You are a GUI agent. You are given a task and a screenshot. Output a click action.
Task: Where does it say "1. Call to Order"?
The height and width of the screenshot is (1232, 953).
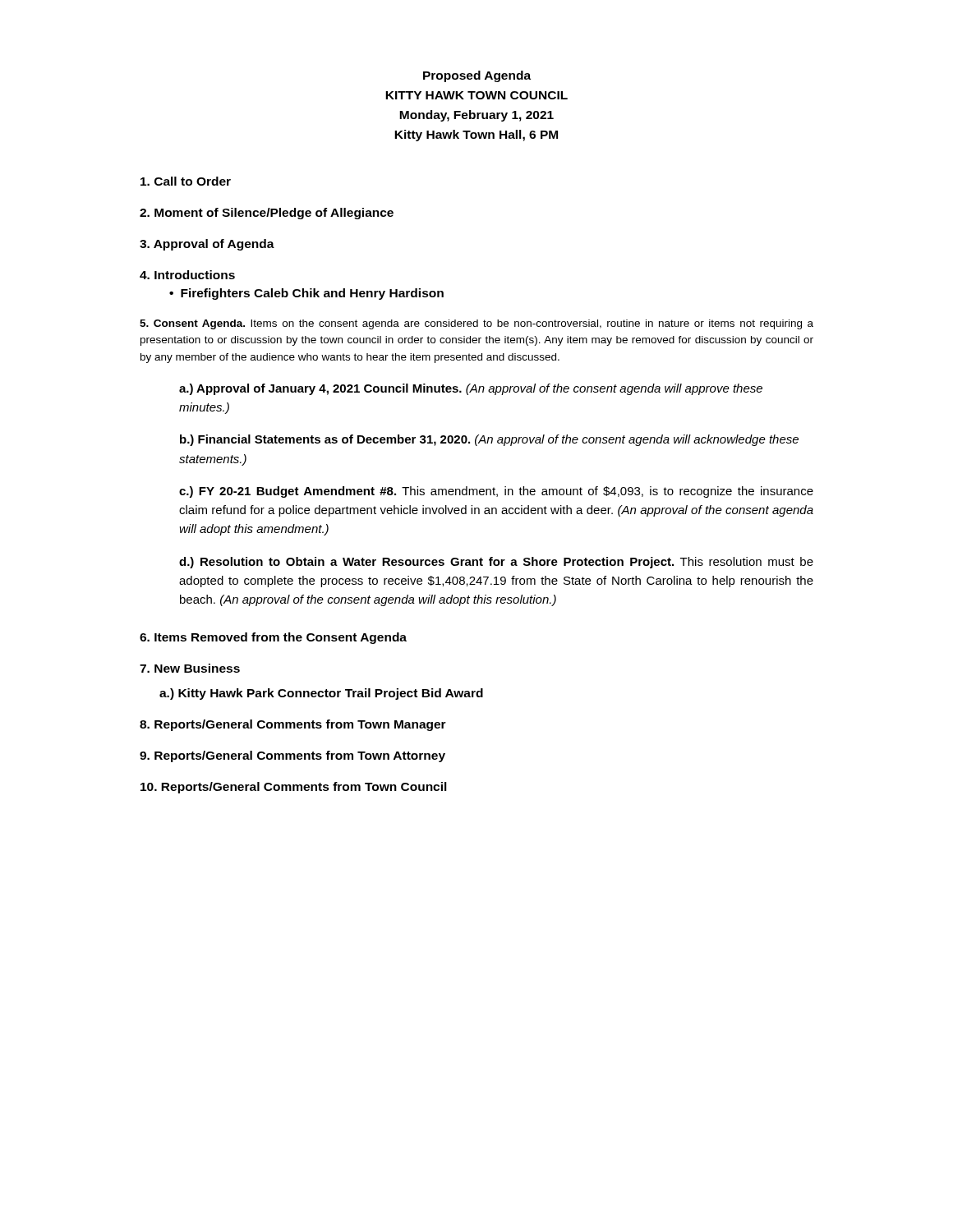[x=185, y=181]
